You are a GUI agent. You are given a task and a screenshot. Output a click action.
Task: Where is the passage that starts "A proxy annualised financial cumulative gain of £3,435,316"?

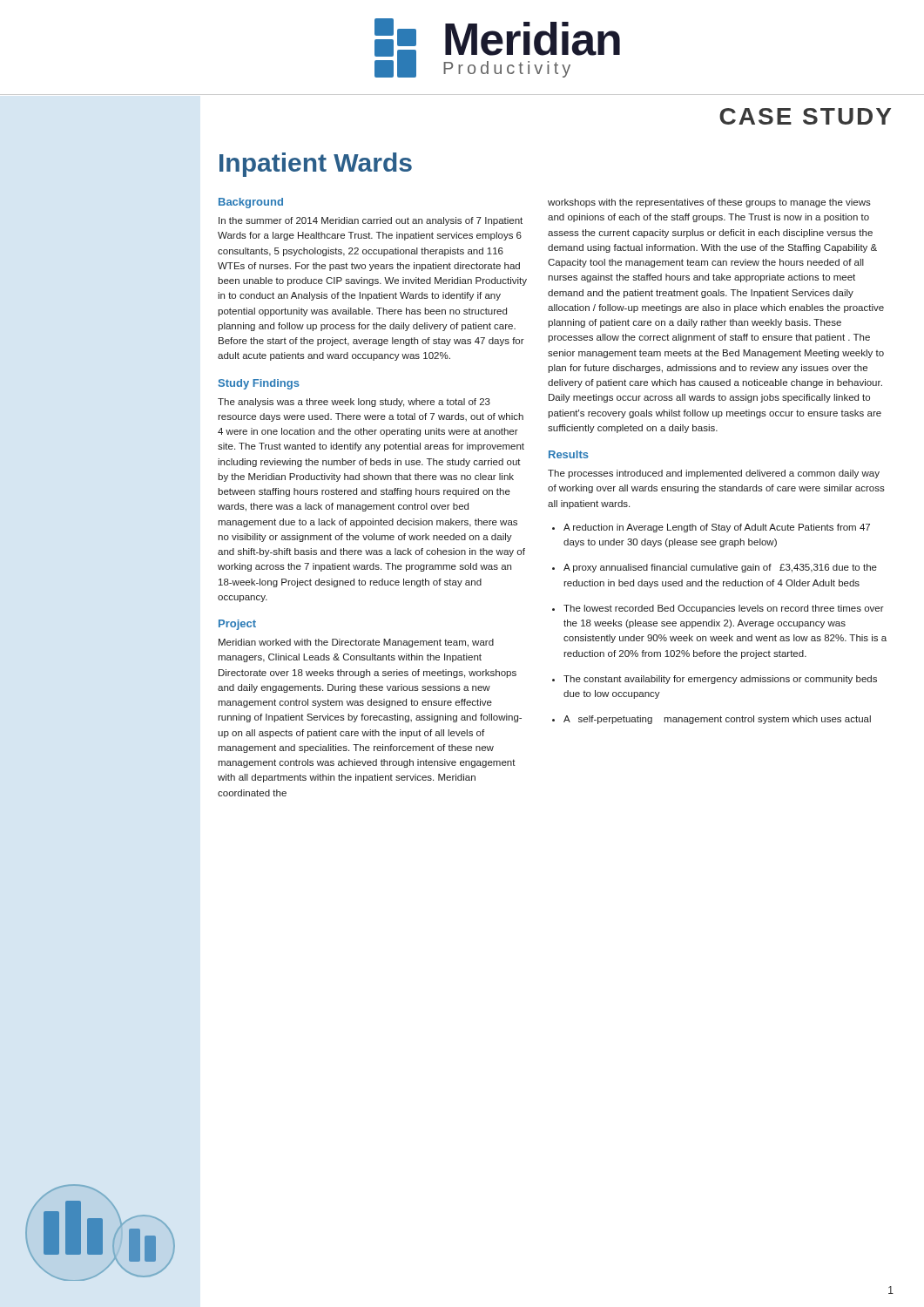(720, 575)
